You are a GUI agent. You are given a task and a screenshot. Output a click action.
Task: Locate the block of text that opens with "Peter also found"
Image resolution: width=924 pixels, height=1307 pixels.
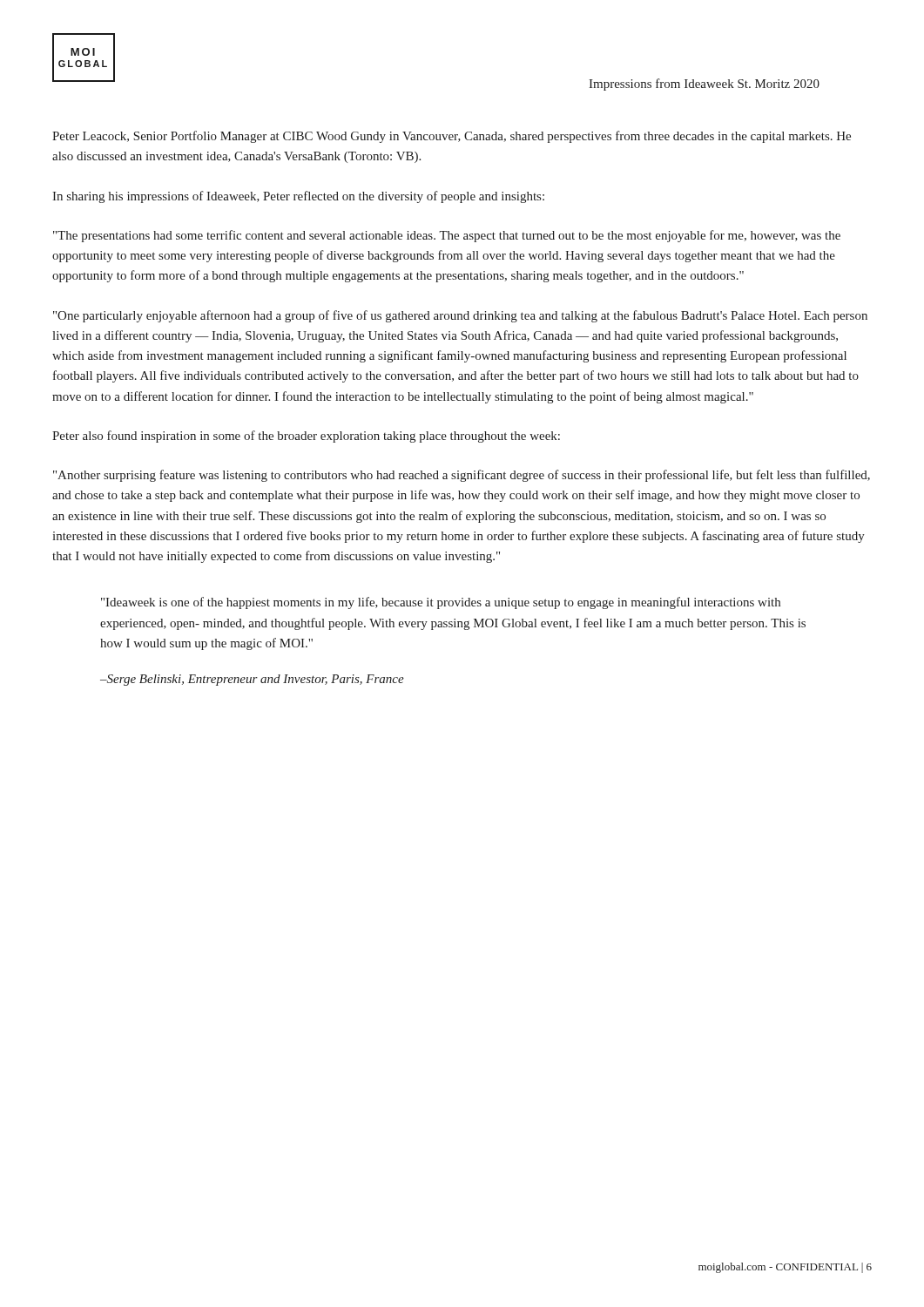click(x=307, y=435)
